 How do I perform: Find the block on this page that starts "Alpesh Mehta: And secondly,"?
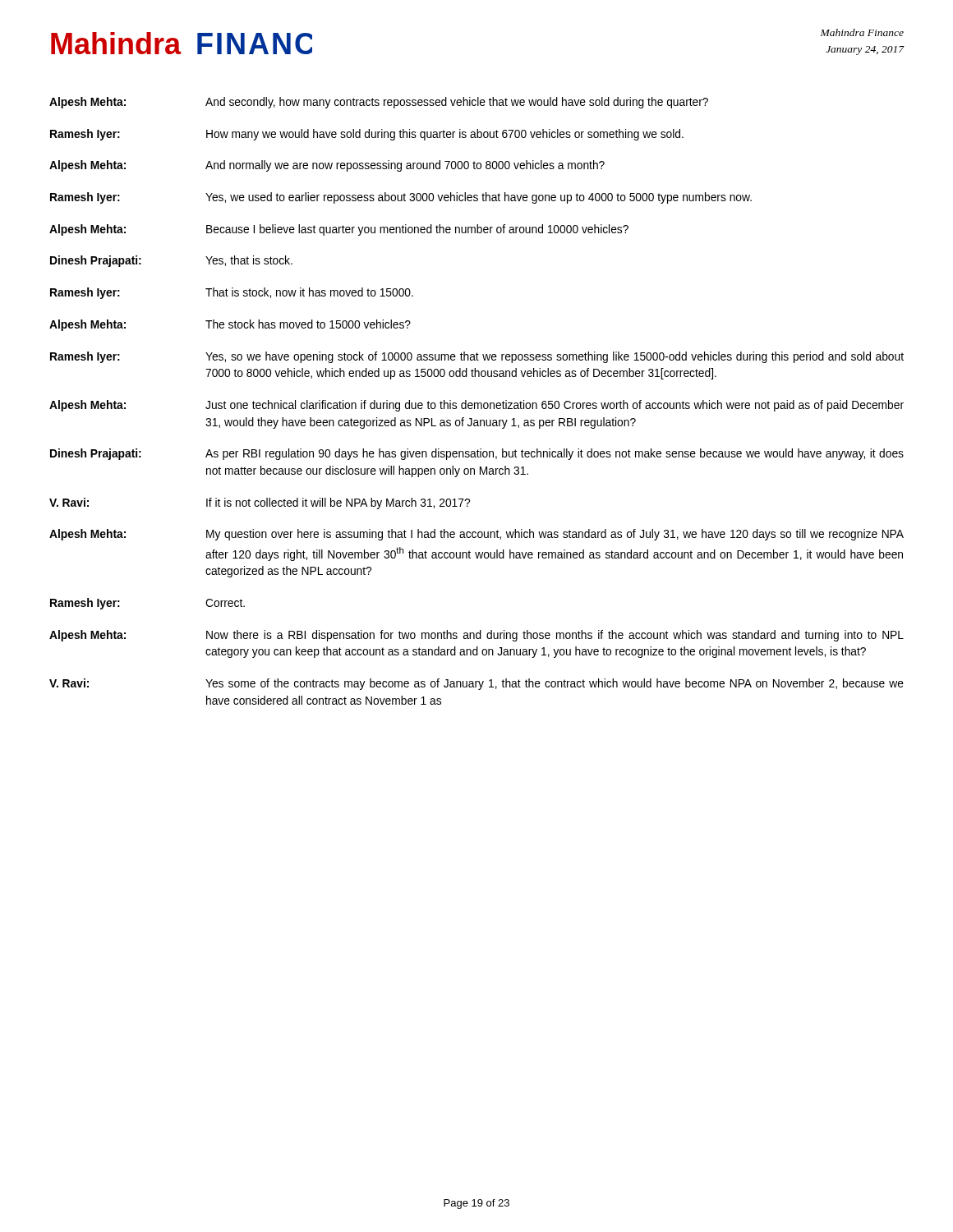pos(476,103)
